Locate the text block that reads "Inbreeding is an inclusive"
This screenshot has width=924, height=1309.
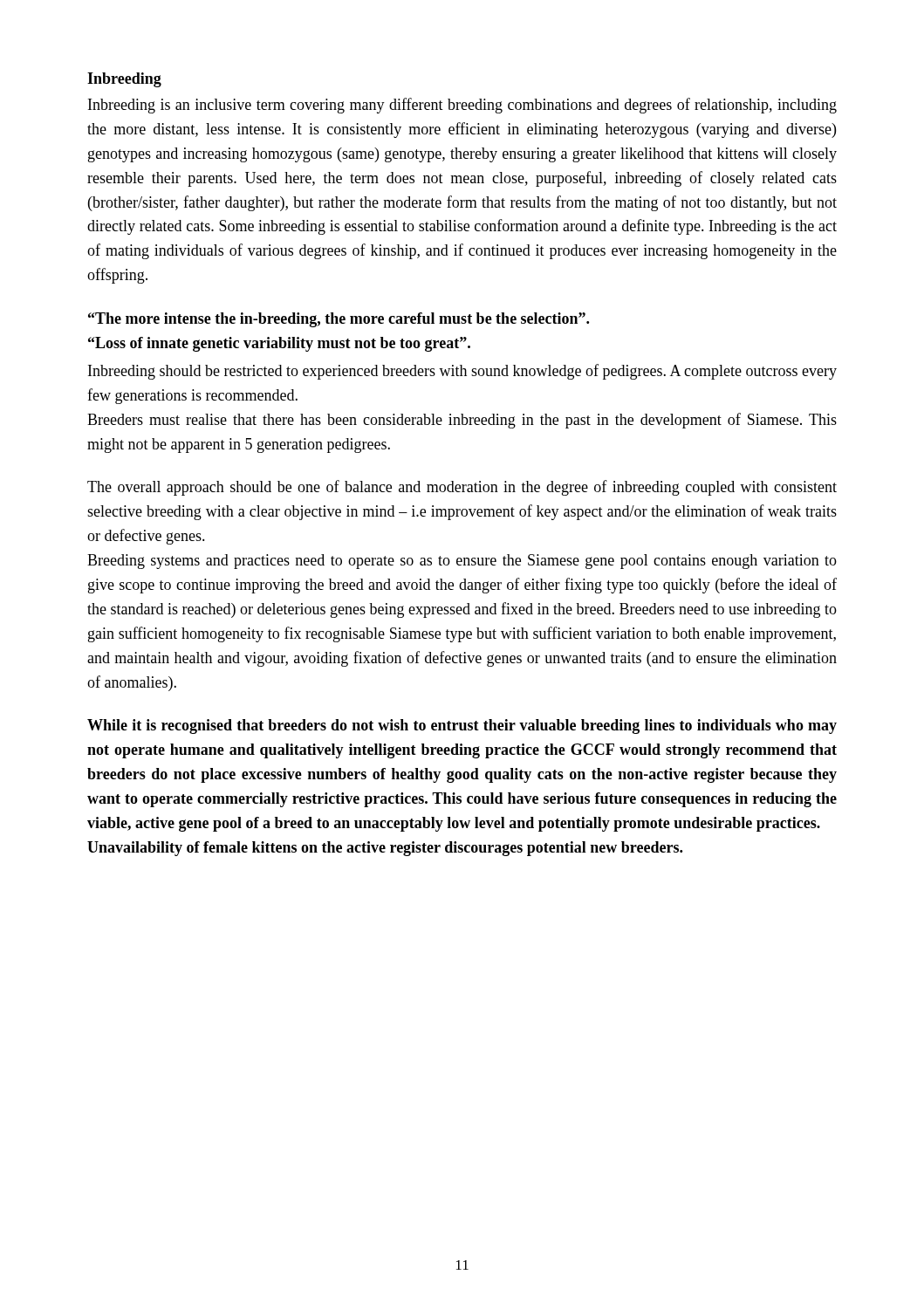pos(462,190)
